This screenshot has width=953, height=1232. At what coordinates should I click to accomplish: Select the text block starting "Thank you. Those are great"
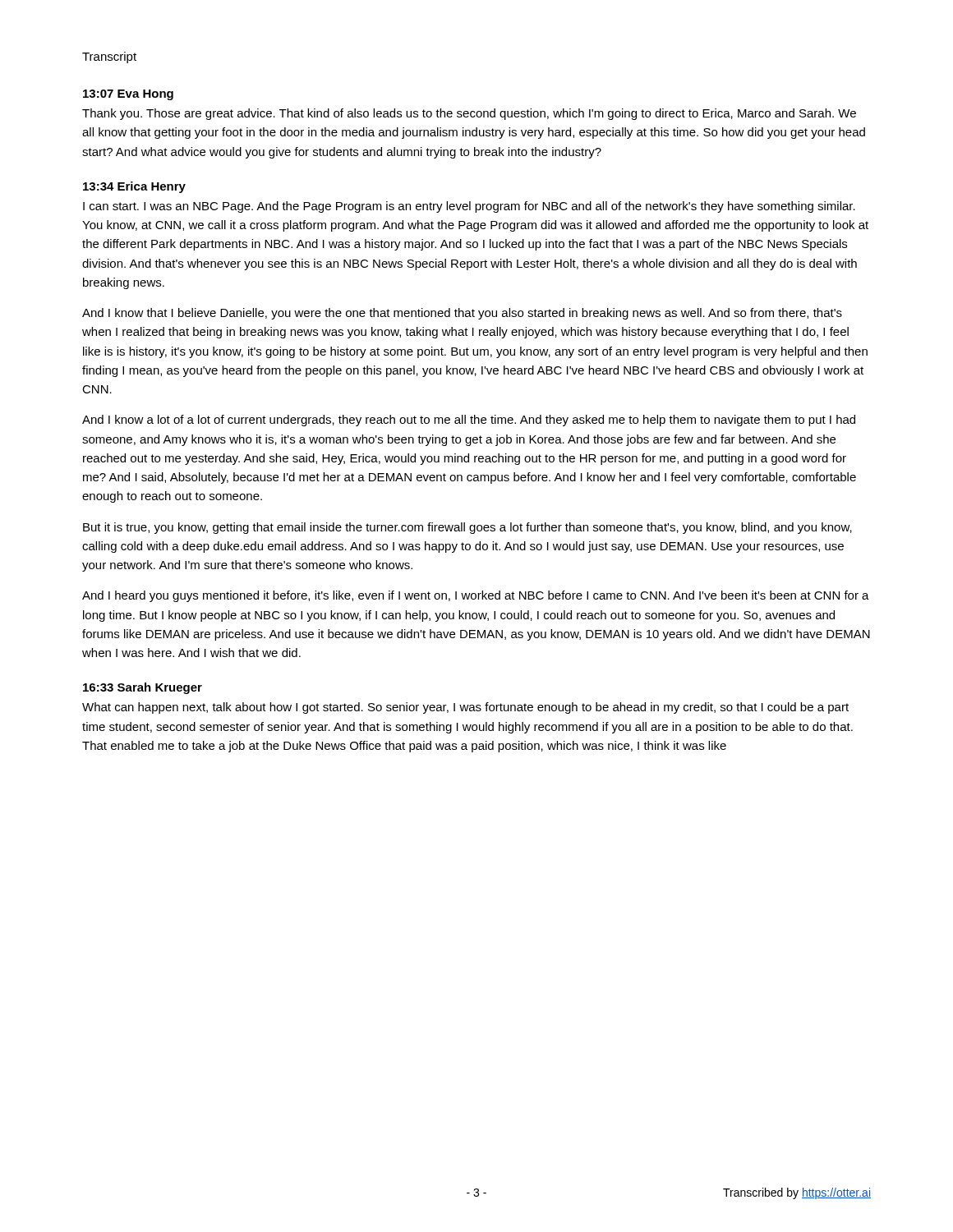(x=474, y=132)
